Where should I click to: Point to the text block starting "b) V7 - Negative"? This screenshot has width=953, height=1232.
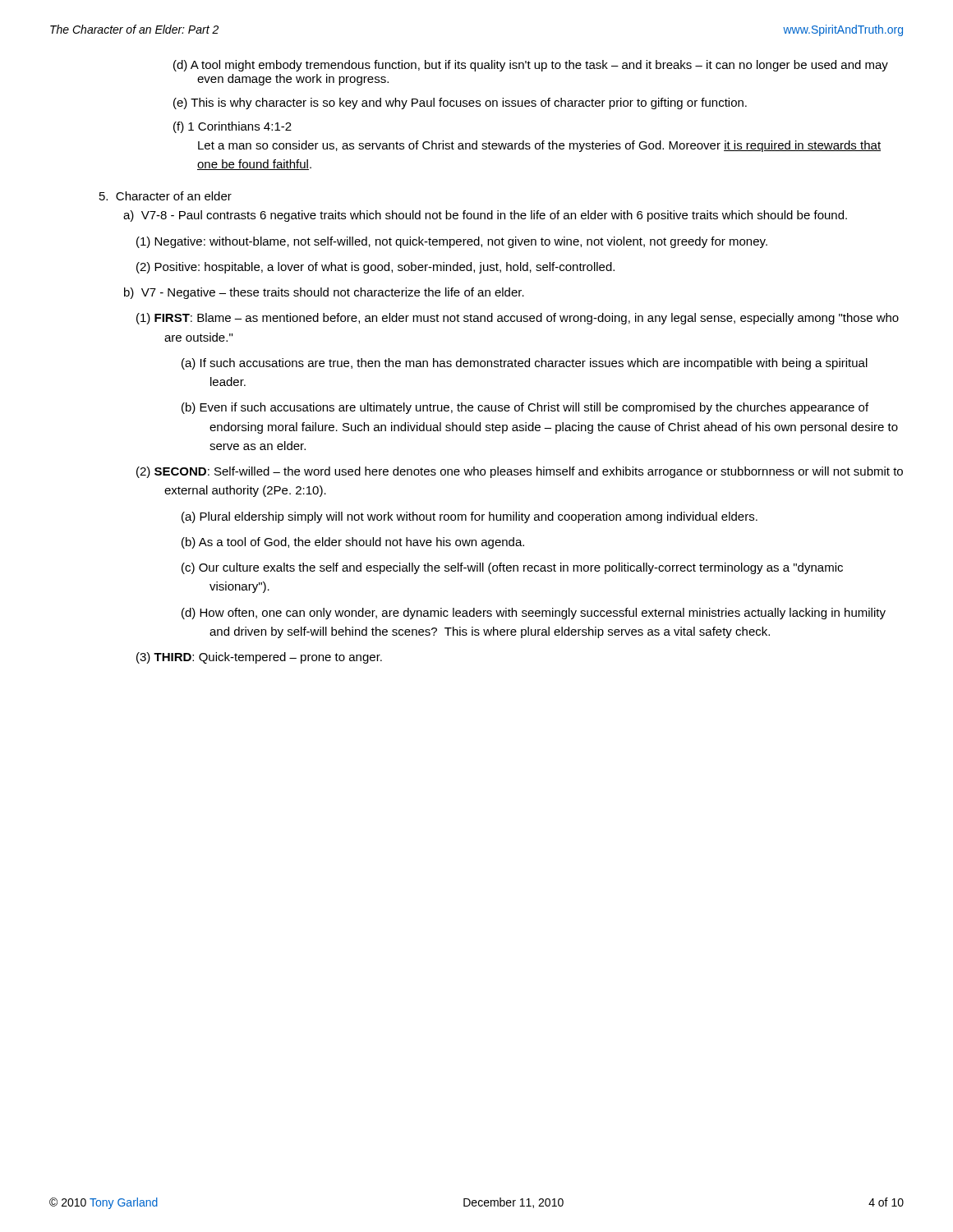pos(324,292)
